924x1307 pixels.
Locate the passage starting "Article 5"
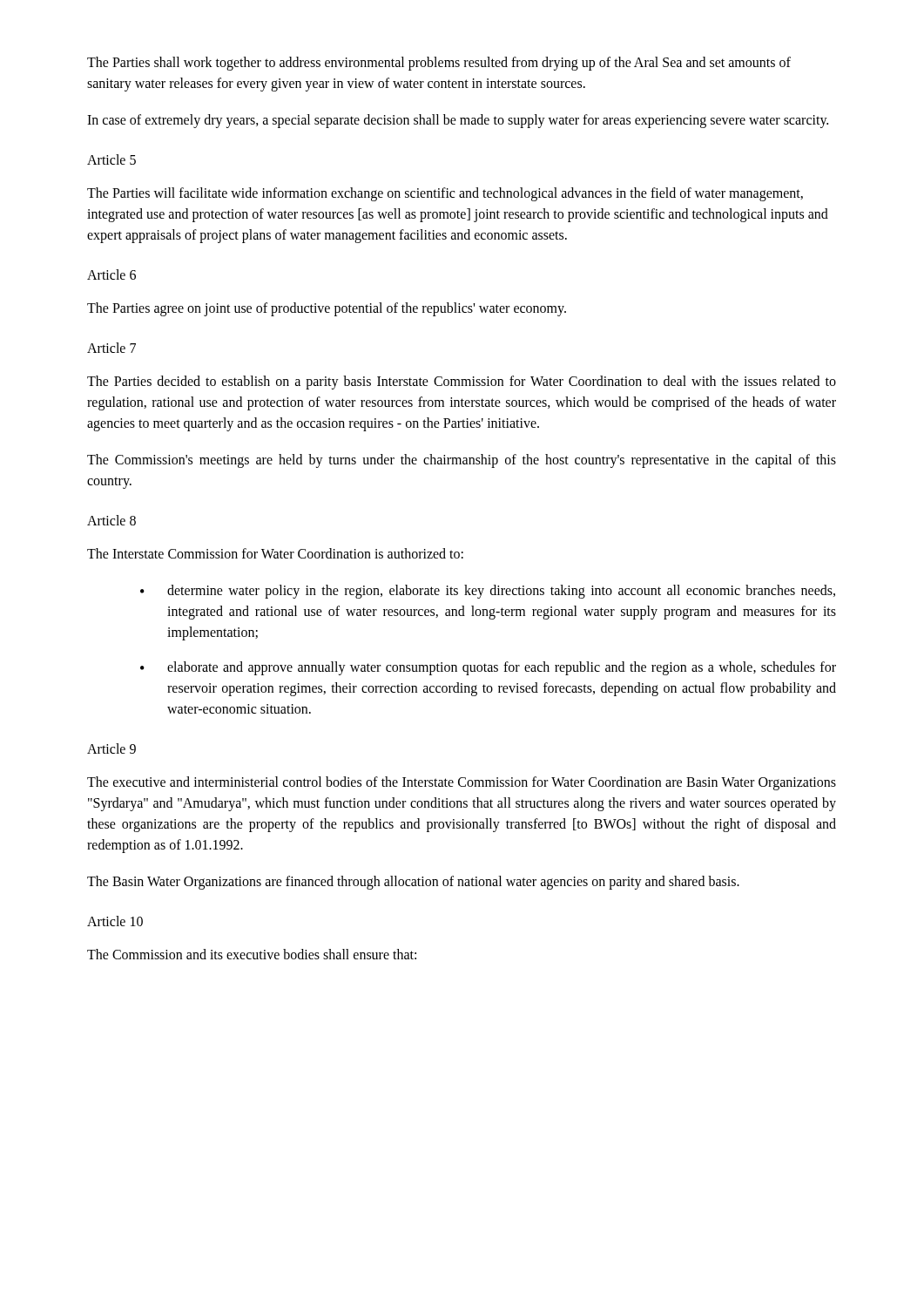[x=112, y=160]
